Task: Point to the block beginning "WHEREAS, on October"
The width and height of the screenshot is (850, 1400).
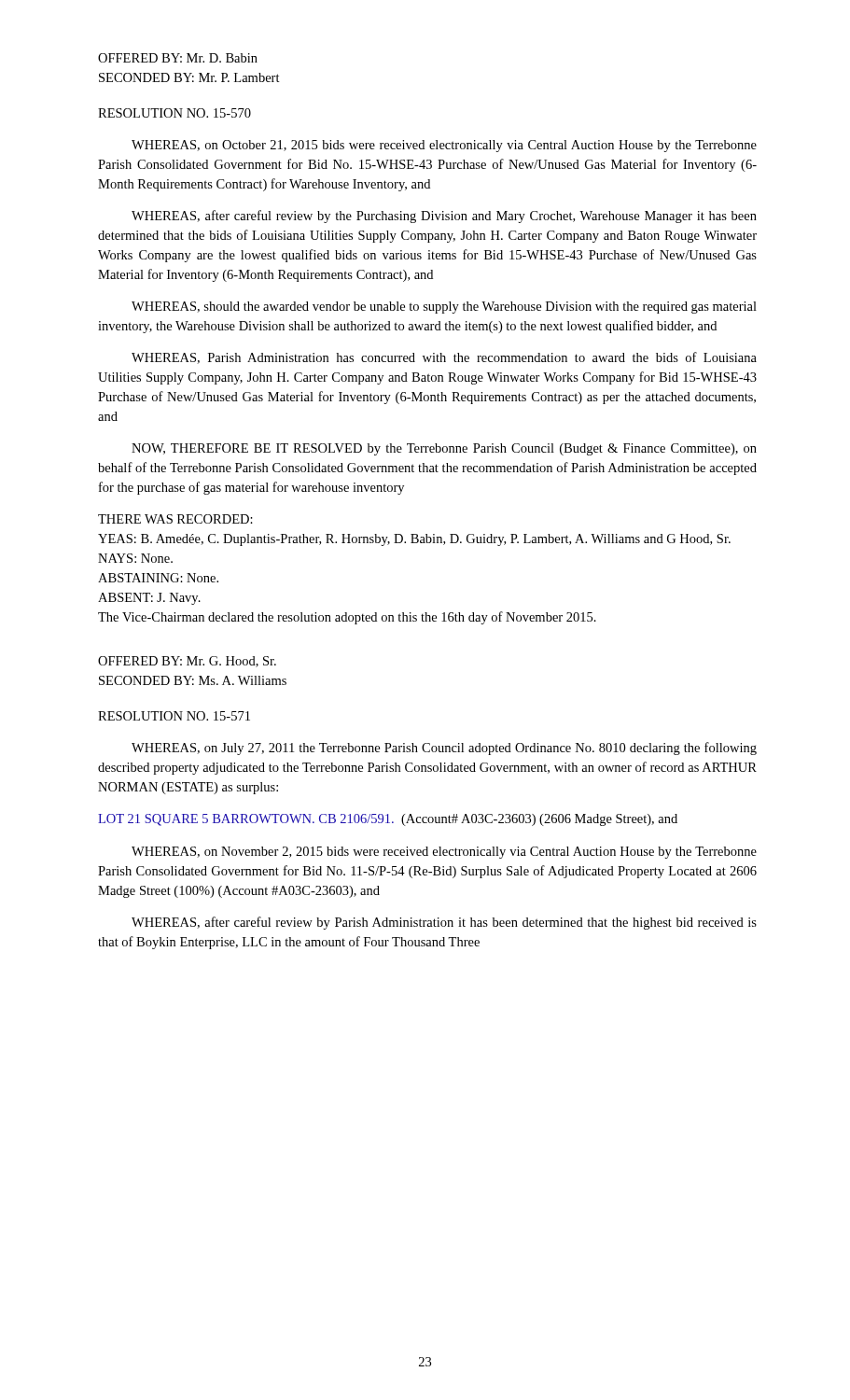Action: point(427,165)
